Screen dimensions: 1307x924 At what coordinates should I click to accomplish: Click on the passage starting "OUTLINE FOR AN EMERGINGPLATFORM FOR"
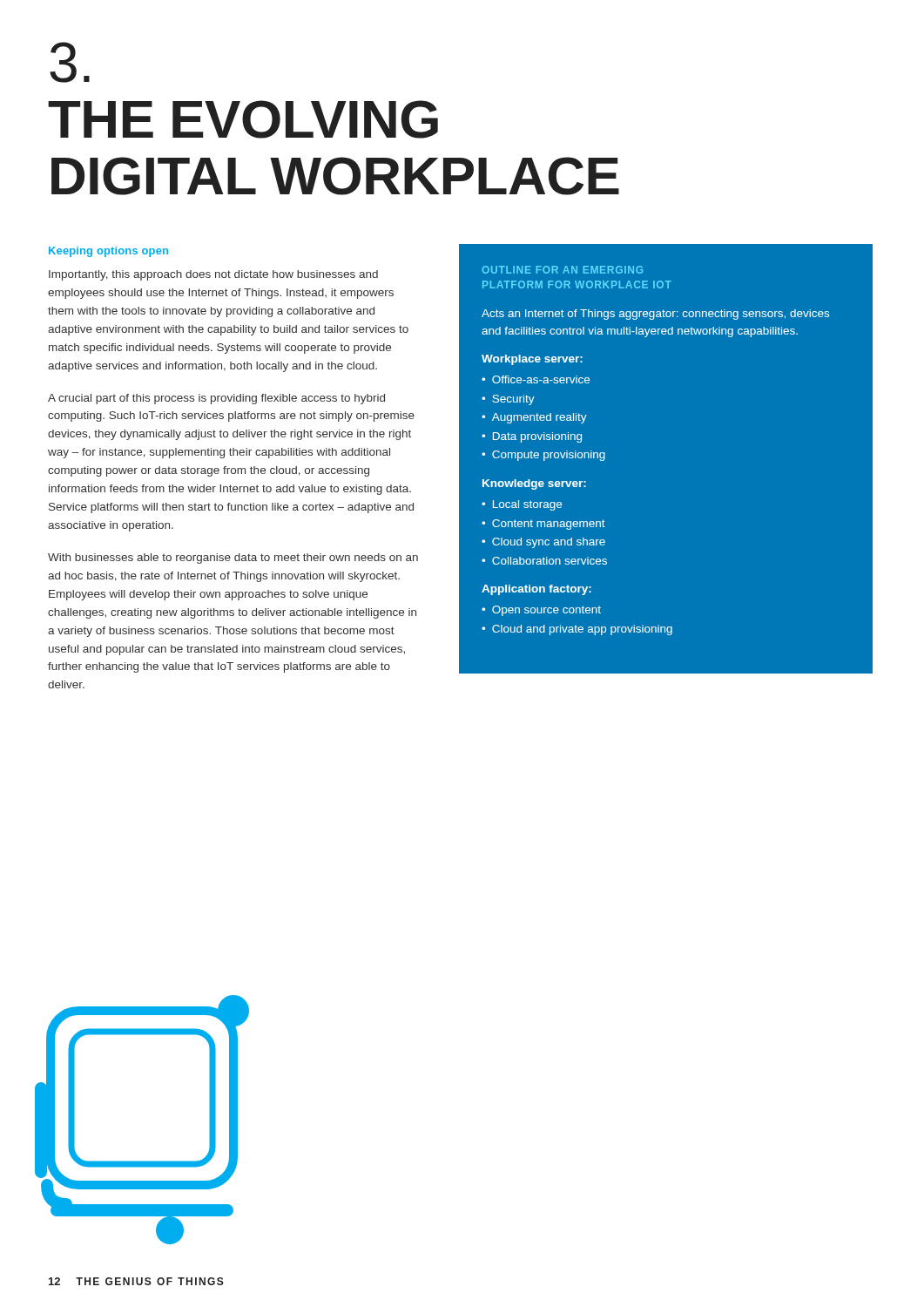point(577,277)
